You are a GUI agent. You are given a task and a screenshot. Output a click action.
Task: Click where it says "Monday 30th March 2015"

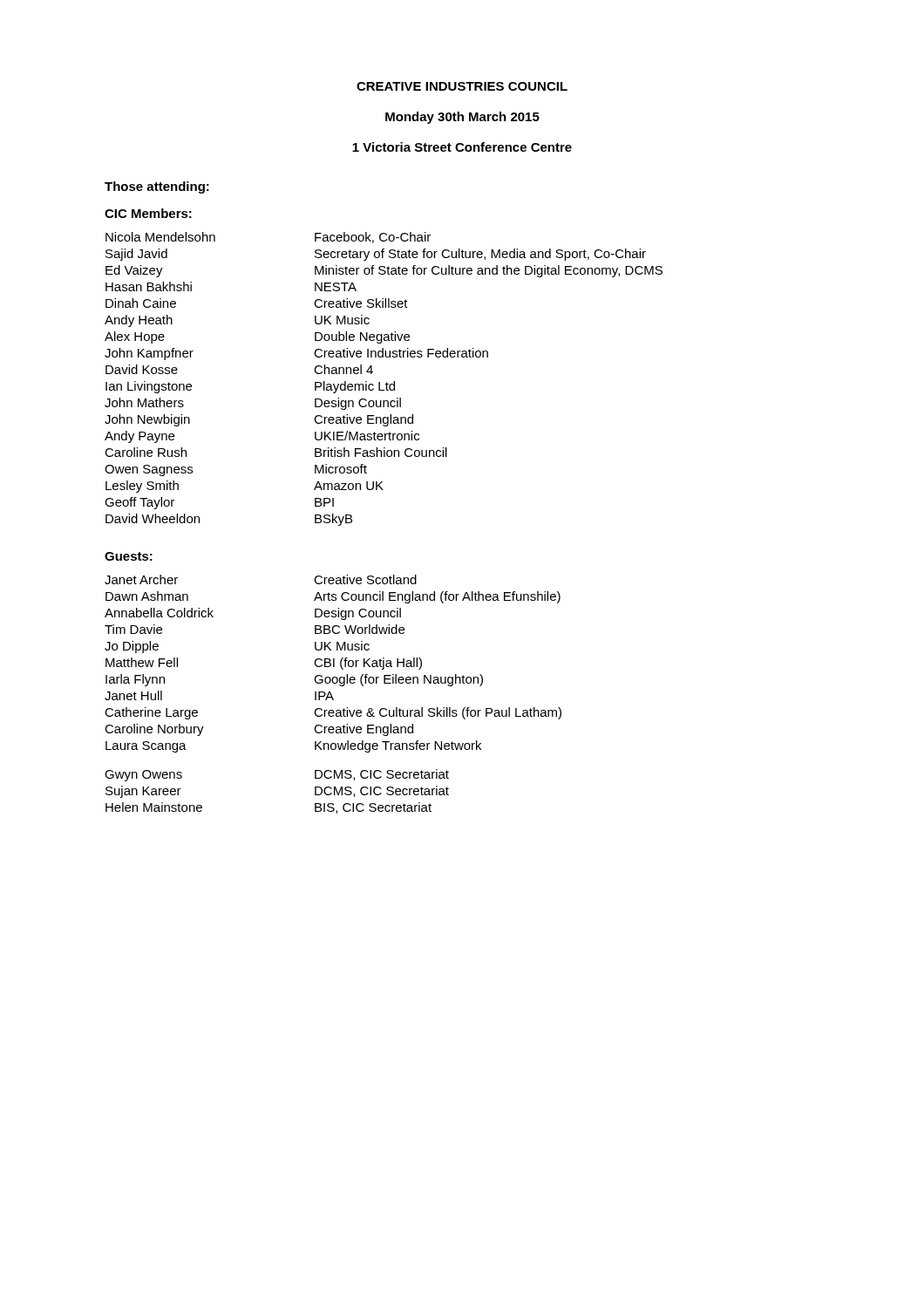pyautogui.click(x=462, y=116)
